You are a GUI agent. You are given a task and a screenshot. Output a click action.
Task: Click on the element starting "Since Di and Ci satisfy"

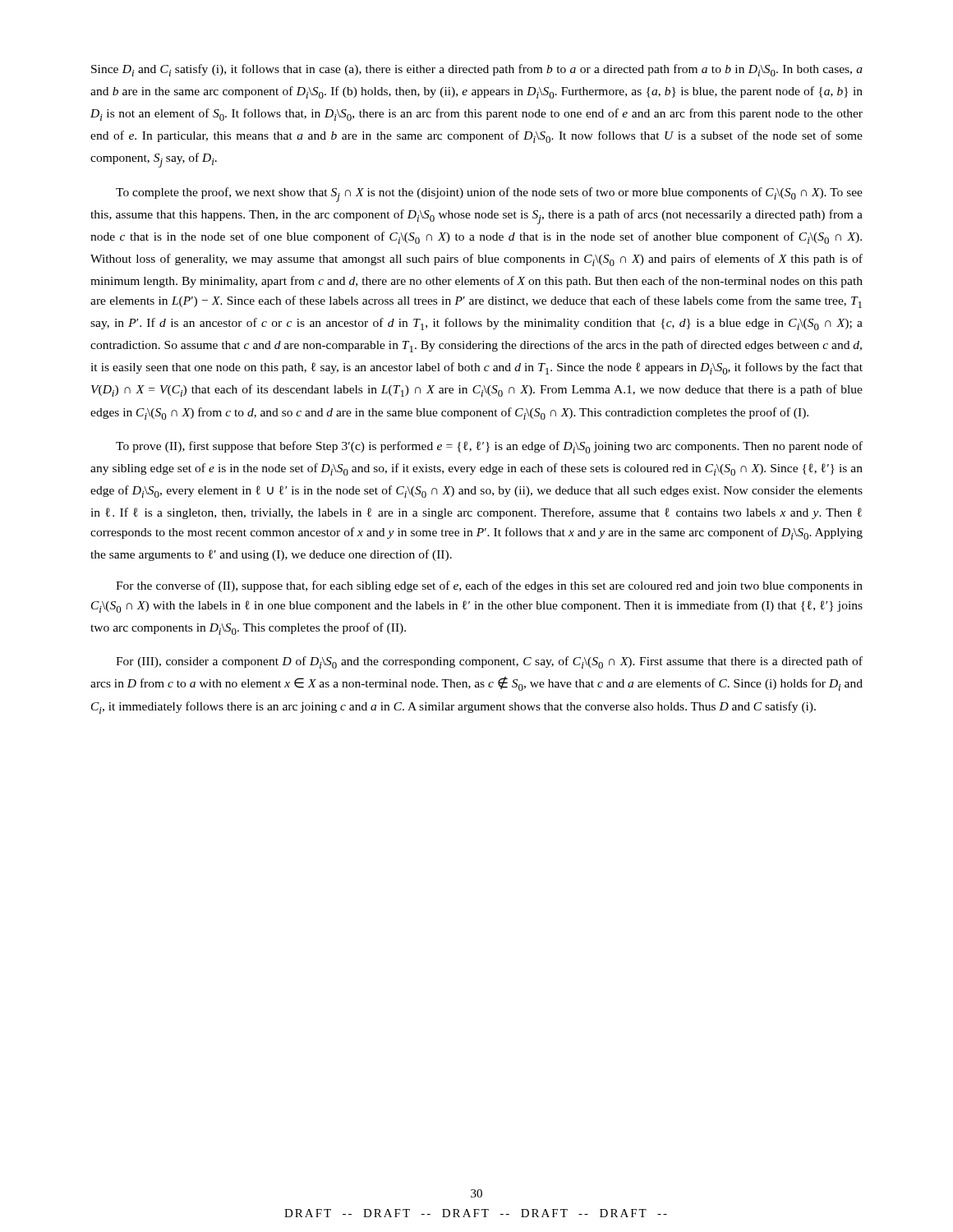point(476,115)
